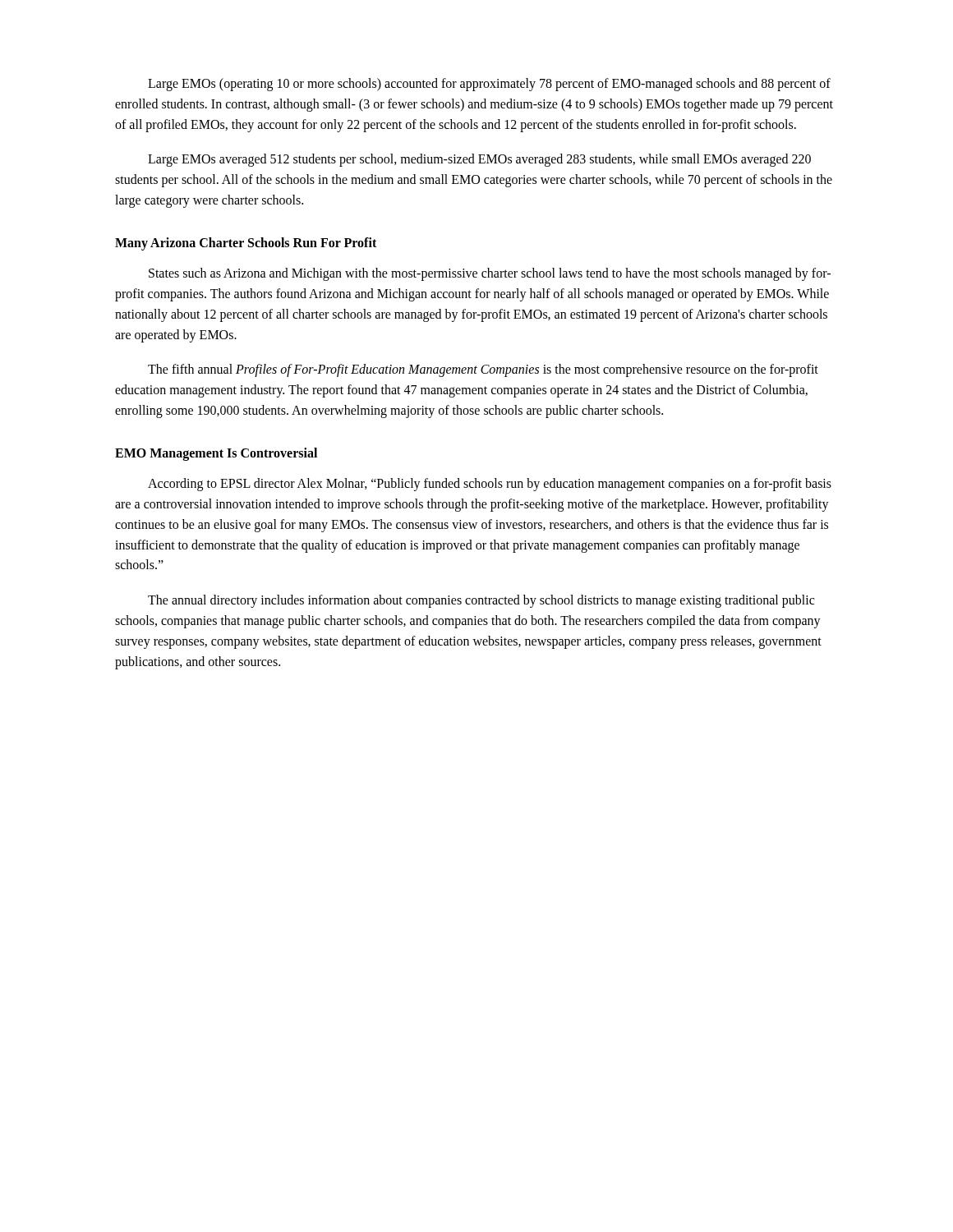Select the section header that says "EMO Management Is Controversial"
Screen dimensions: 1232x953
216,453
